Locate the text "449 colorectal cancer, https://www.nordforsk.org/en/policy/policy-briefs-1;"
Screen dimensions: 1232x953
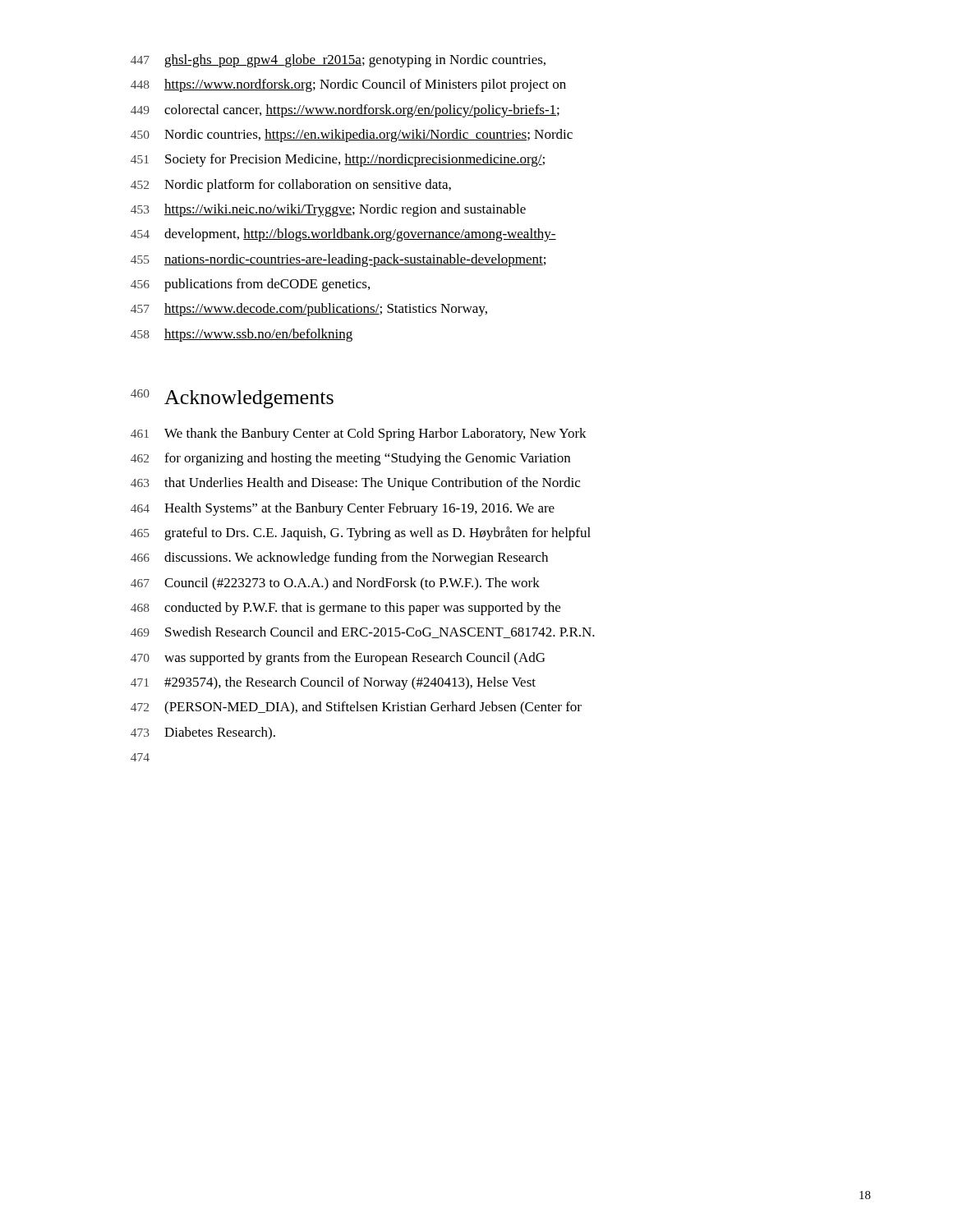(x=489, y=110)
